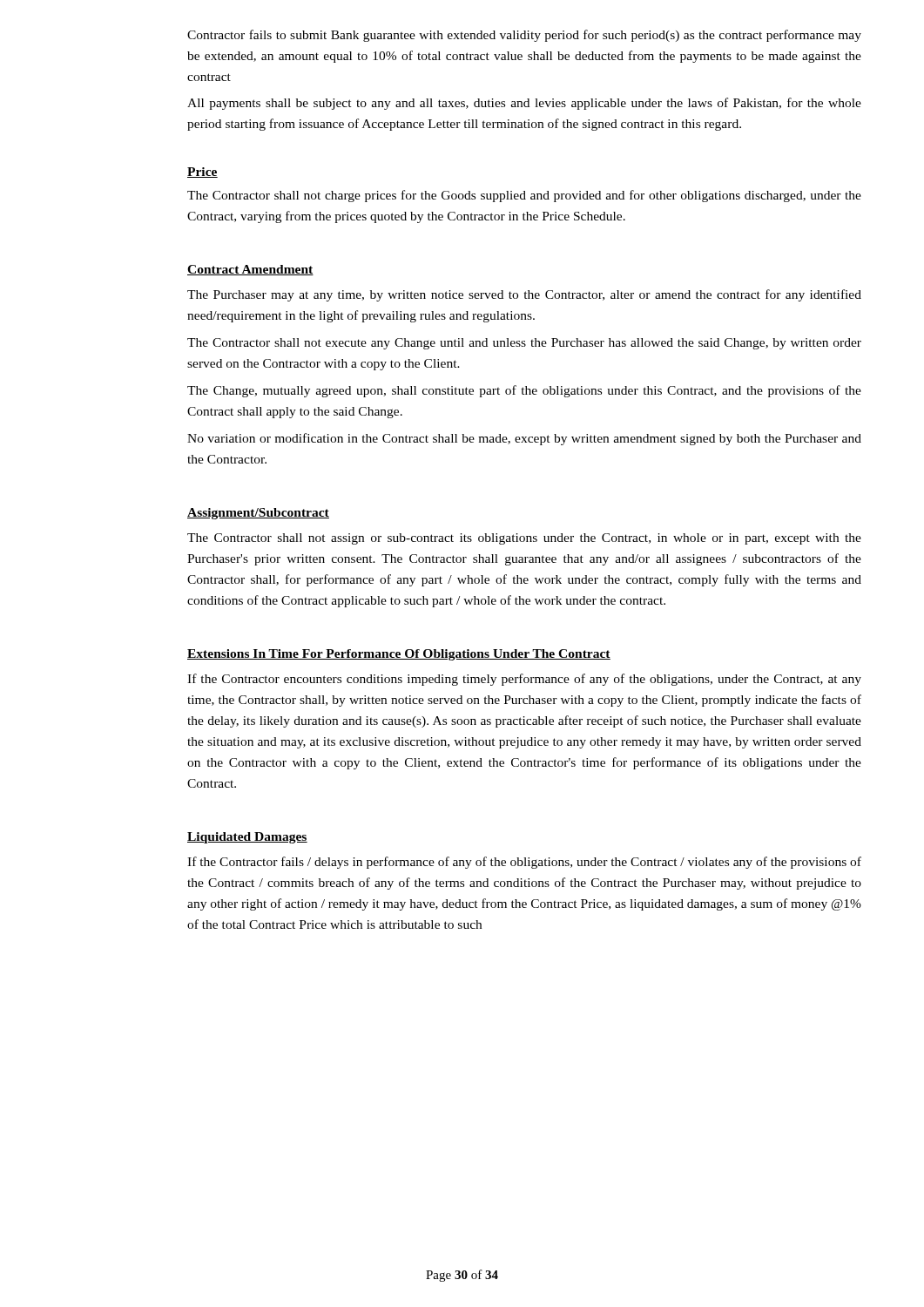
Task: Select the block starting "Extensions In Time"
Action: coord(399,654)
